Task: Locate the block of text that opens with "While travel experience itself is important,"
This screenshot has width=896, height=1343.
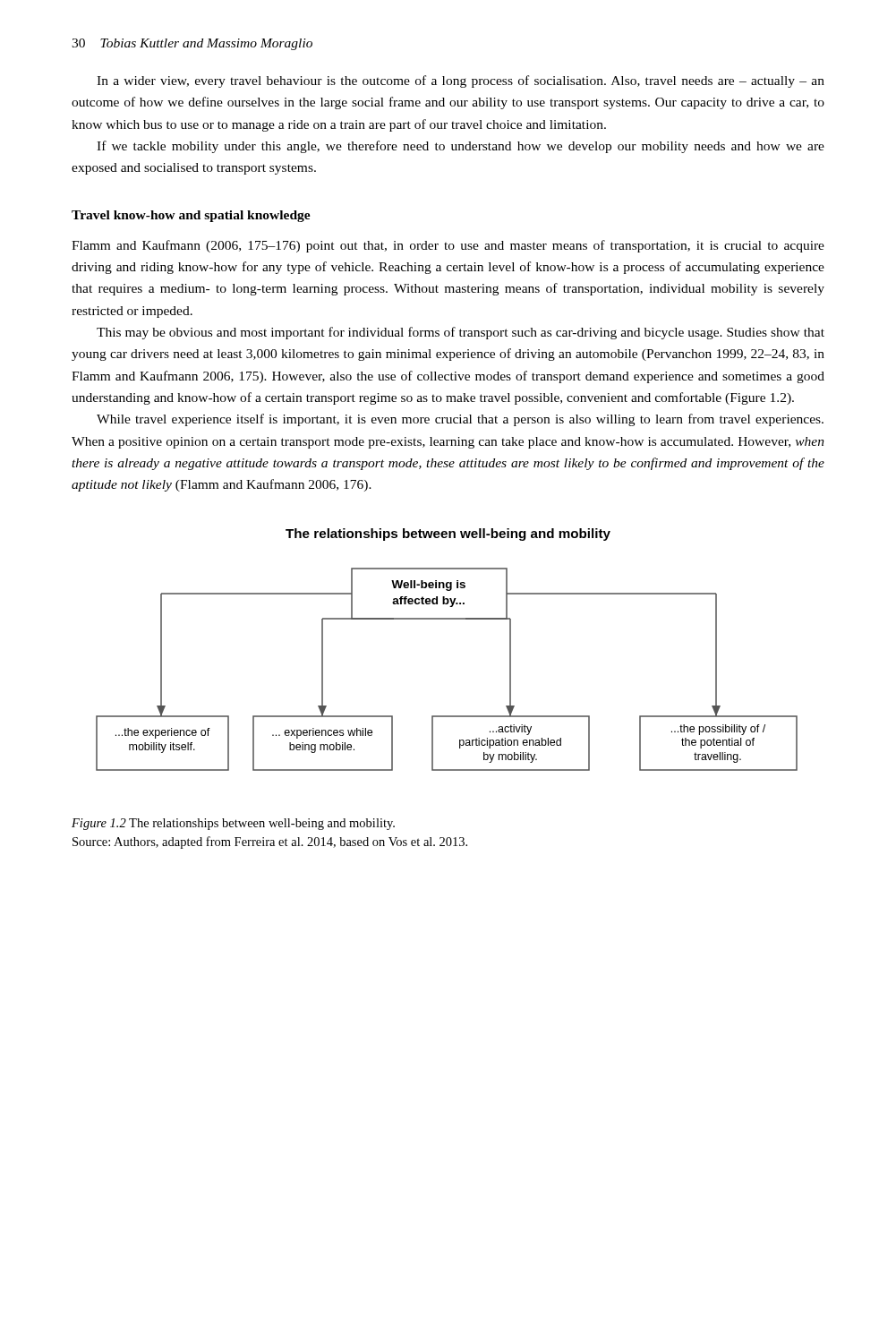Action: 448,452
